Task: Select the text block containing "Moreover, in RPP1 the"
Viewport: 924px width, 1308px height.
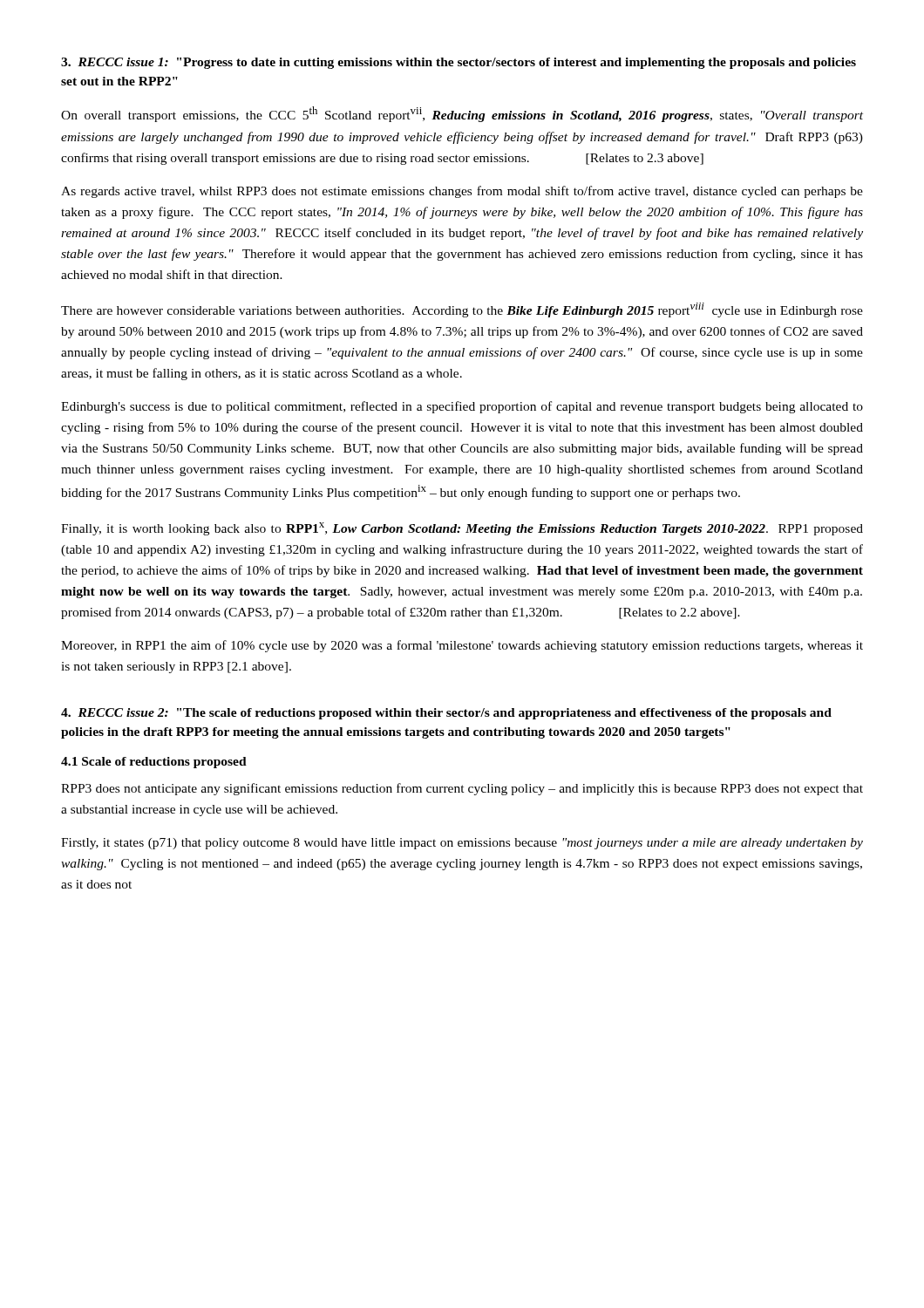Action: [x=462, y=656]
